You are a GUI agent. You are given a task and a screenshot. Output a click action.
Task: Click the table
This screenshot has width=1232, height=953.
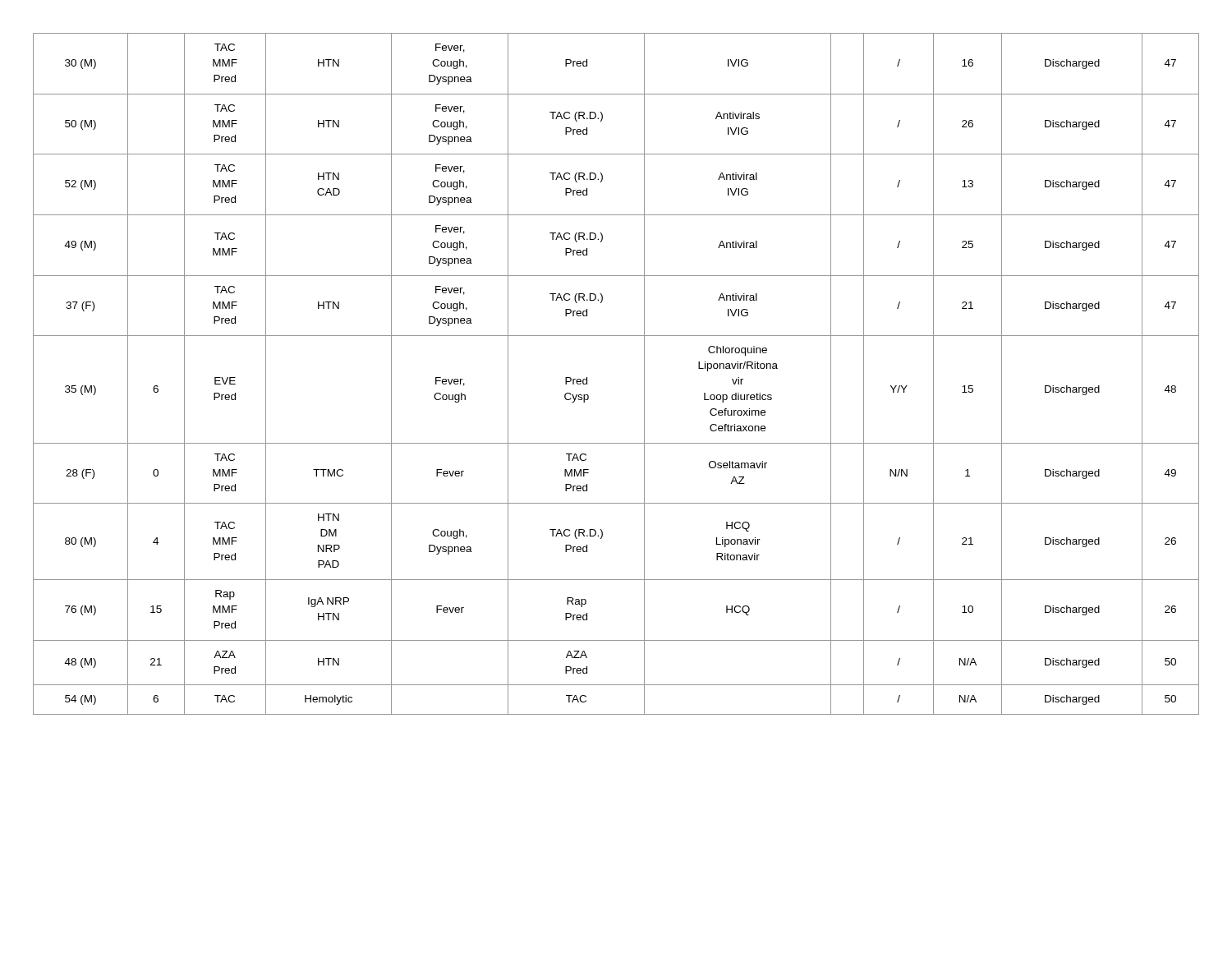616,374
